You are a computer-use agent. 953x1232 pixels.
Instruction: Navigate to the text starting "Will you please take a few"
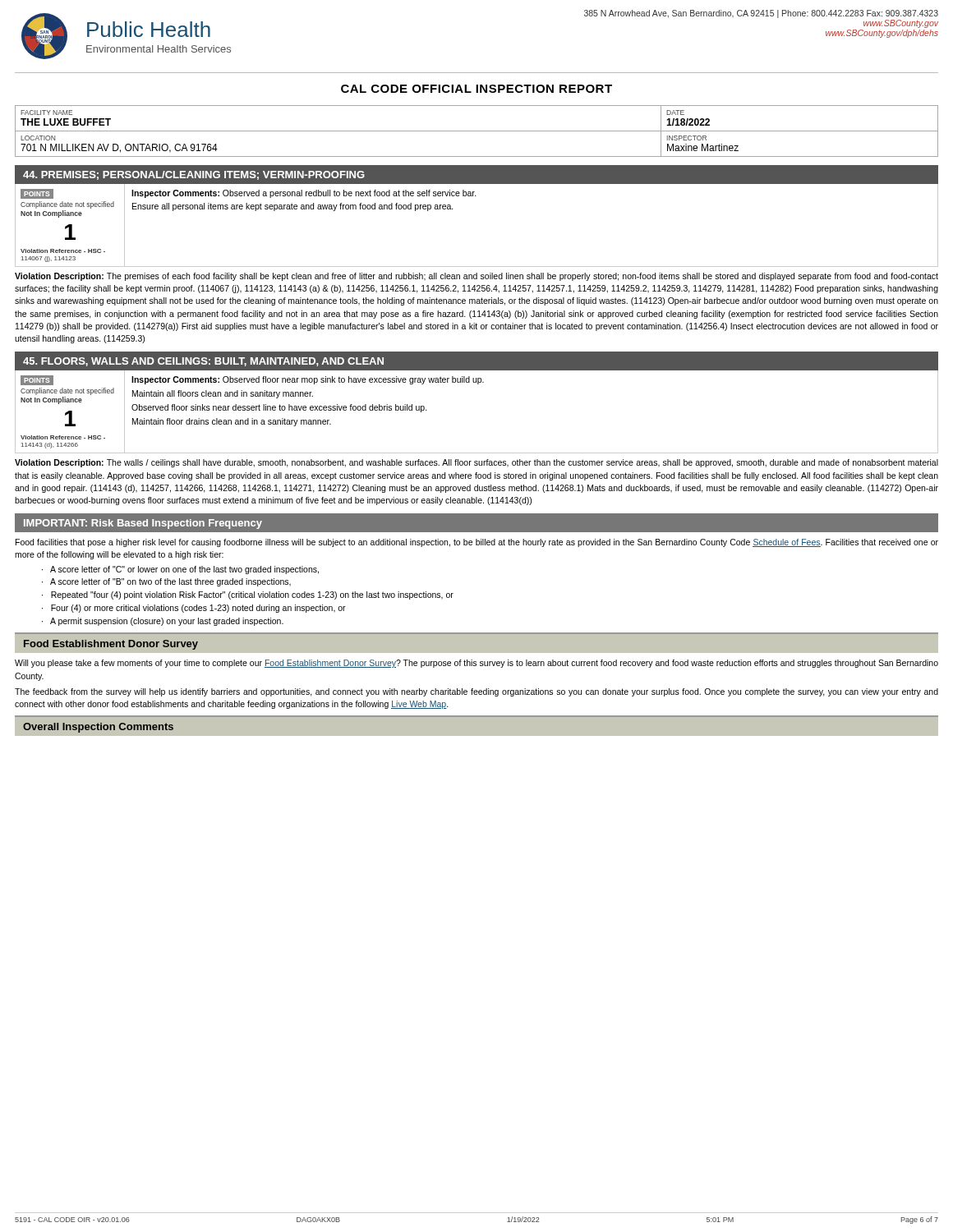click(x=476, y=669)
